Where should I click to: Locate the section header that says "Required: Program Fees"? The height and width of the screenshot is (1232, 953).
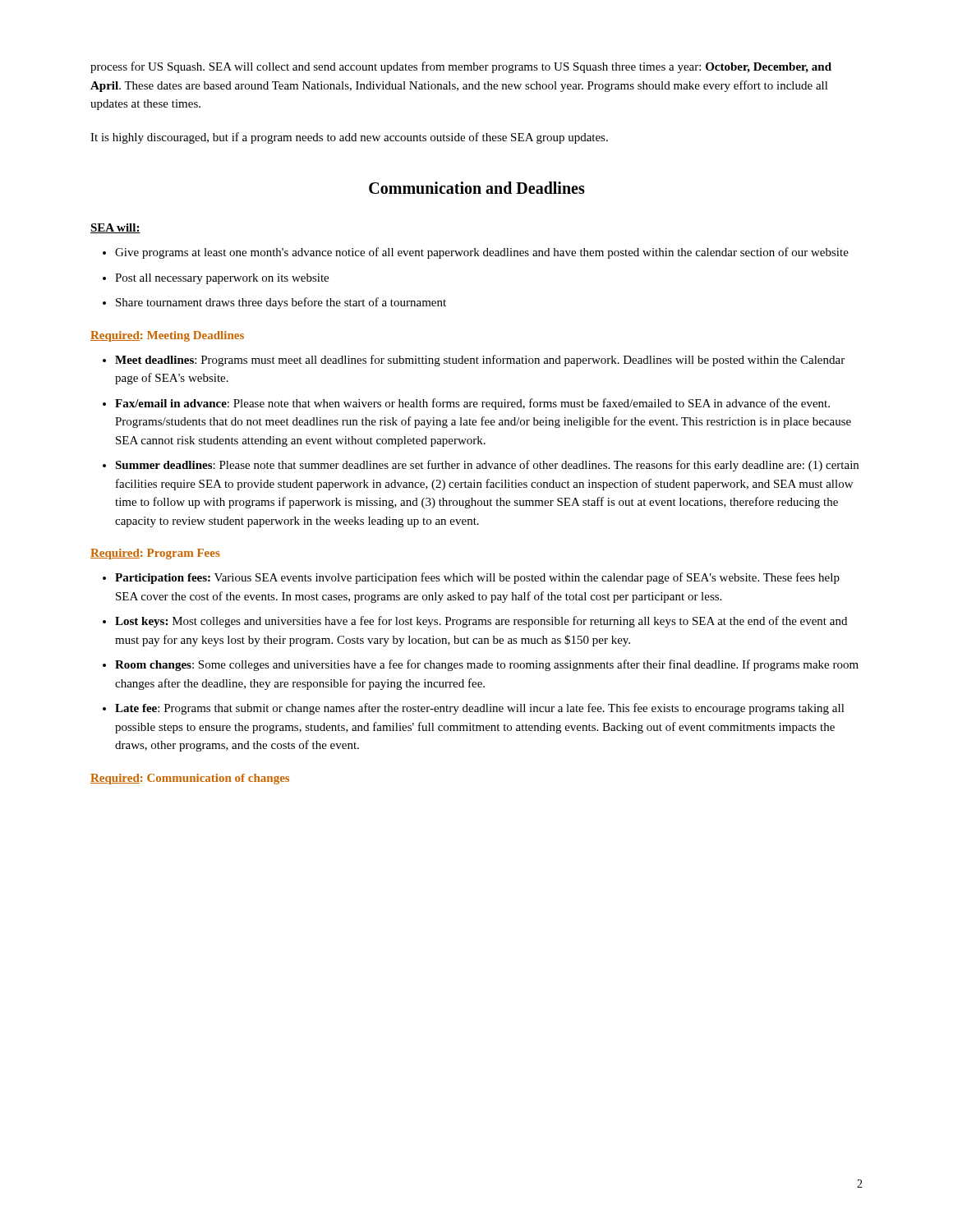point(155,553)
